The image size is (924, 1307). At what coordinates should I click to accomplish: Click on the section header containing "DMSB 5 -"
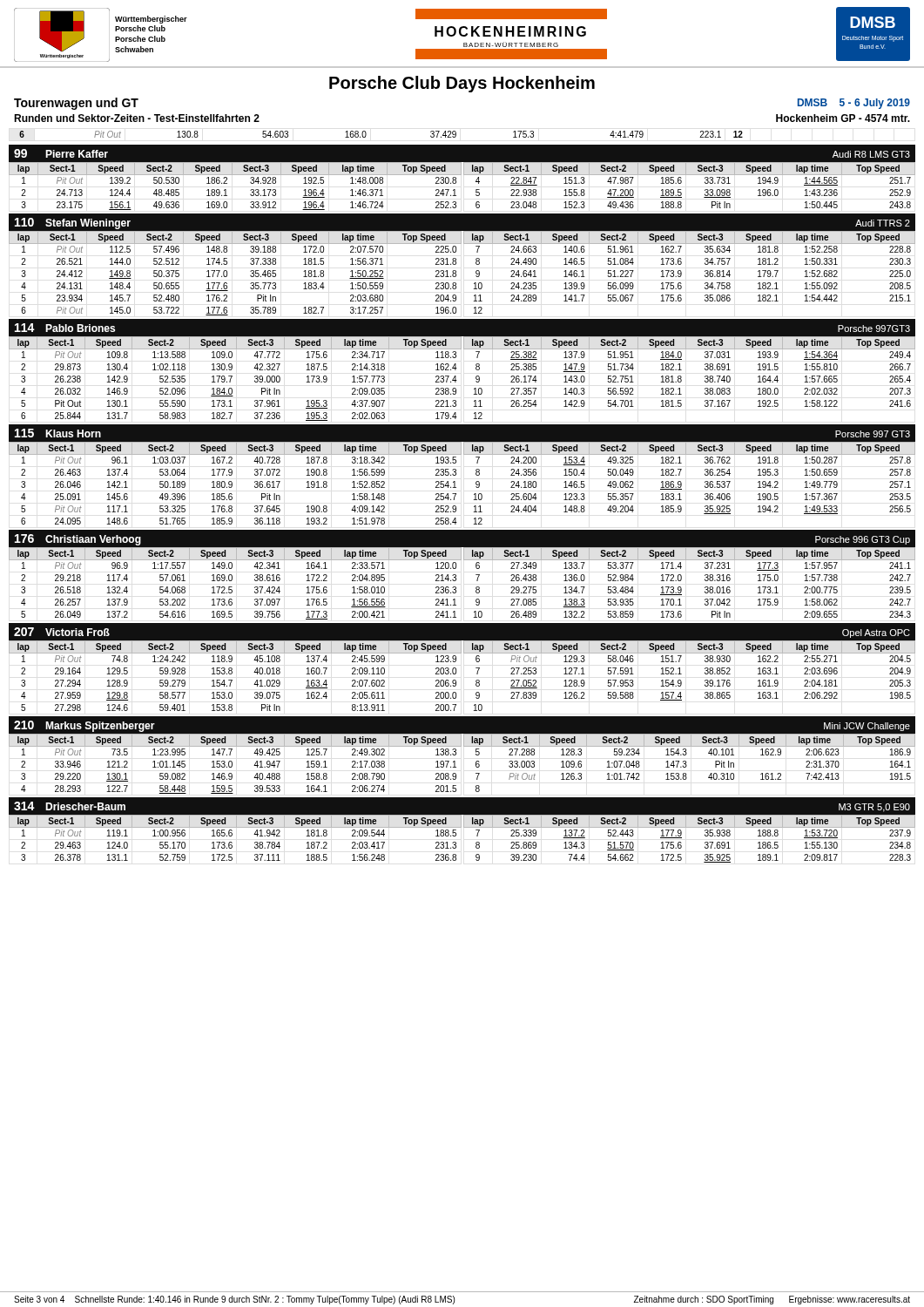point(853,103)
